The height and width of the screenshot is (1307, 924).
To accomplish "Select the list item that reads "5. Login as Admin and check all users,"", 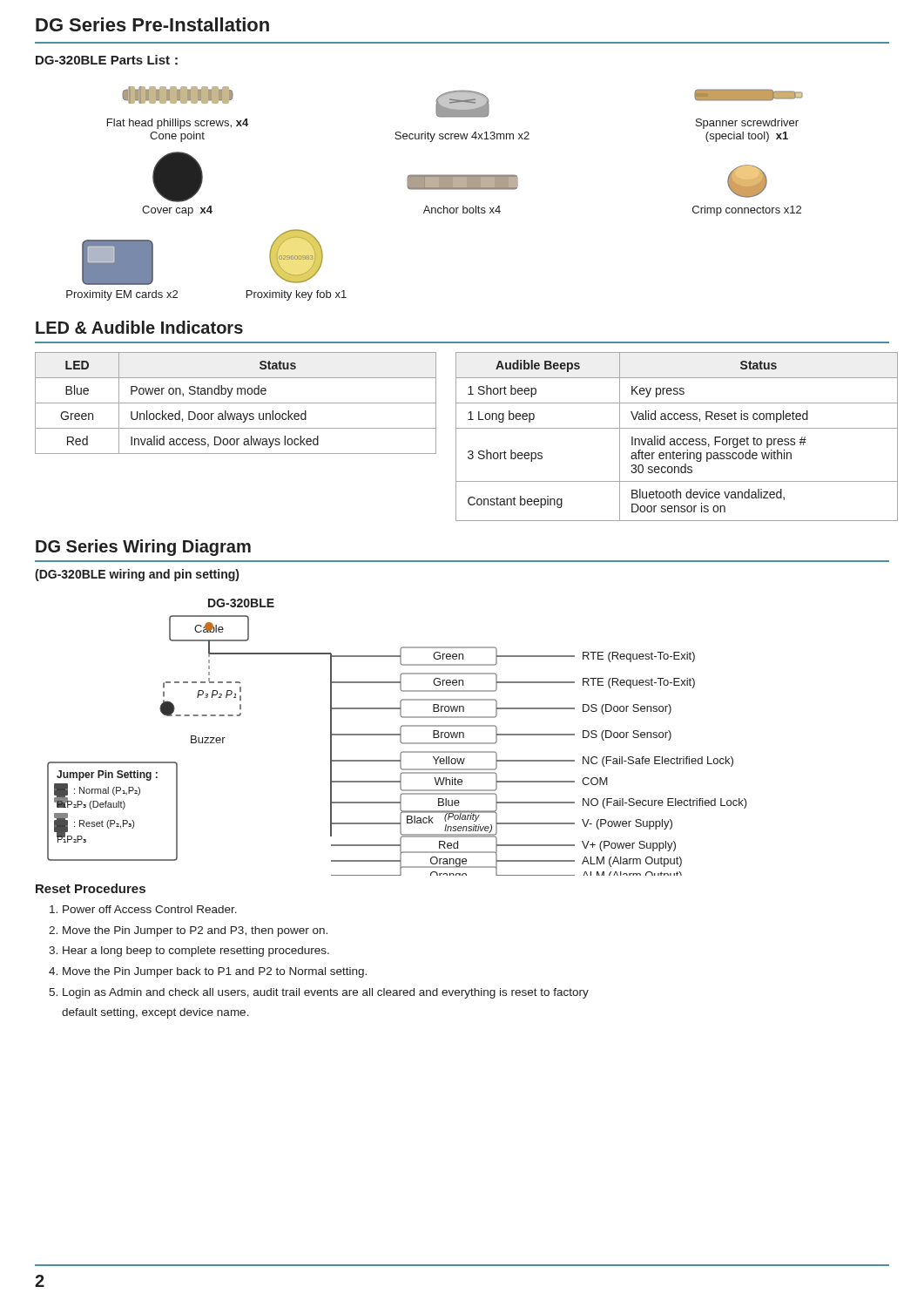I will [319, 1002].
